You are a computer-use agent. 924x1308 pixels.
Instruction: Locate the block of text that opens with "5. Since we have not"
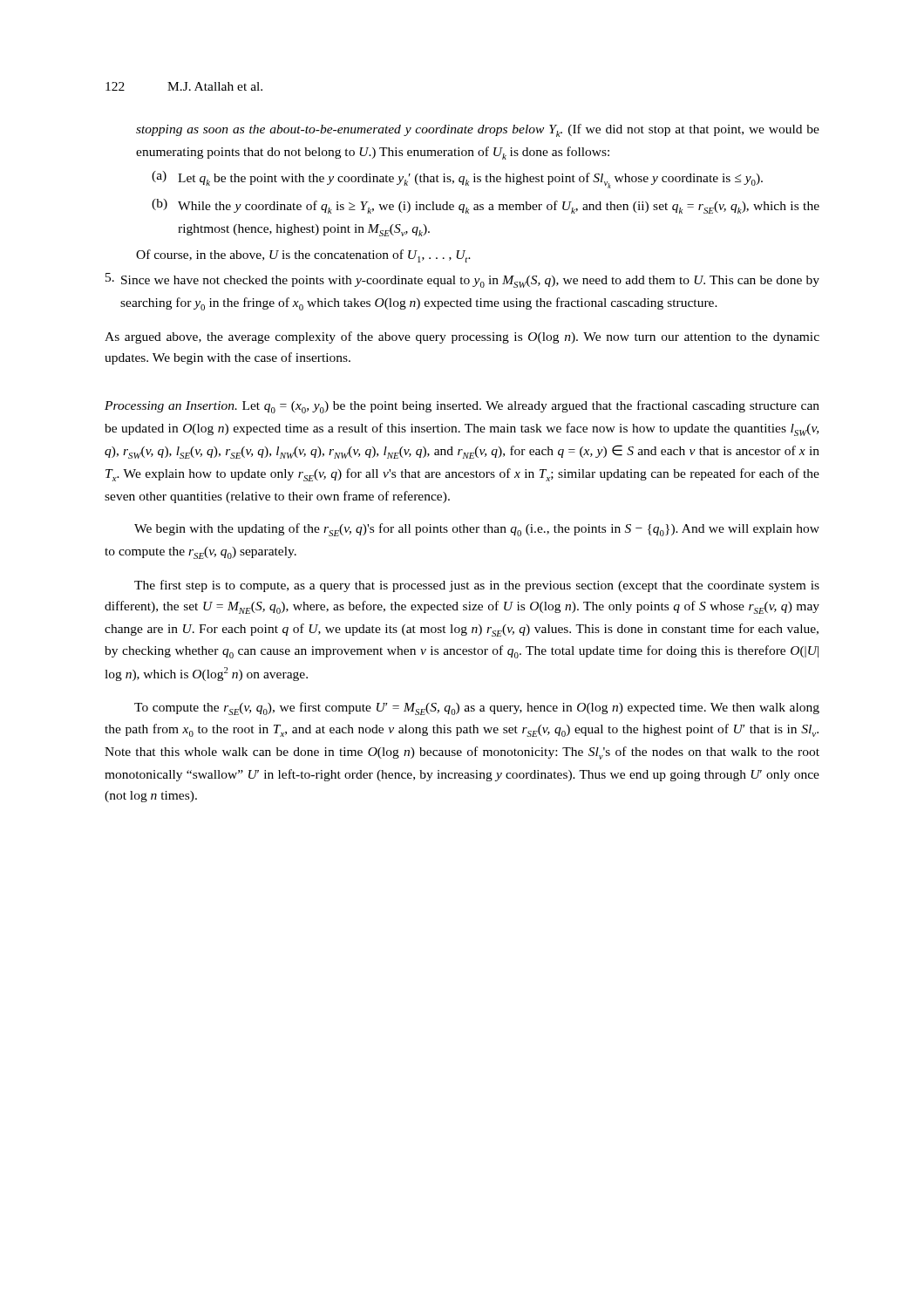tap(462, 292)
